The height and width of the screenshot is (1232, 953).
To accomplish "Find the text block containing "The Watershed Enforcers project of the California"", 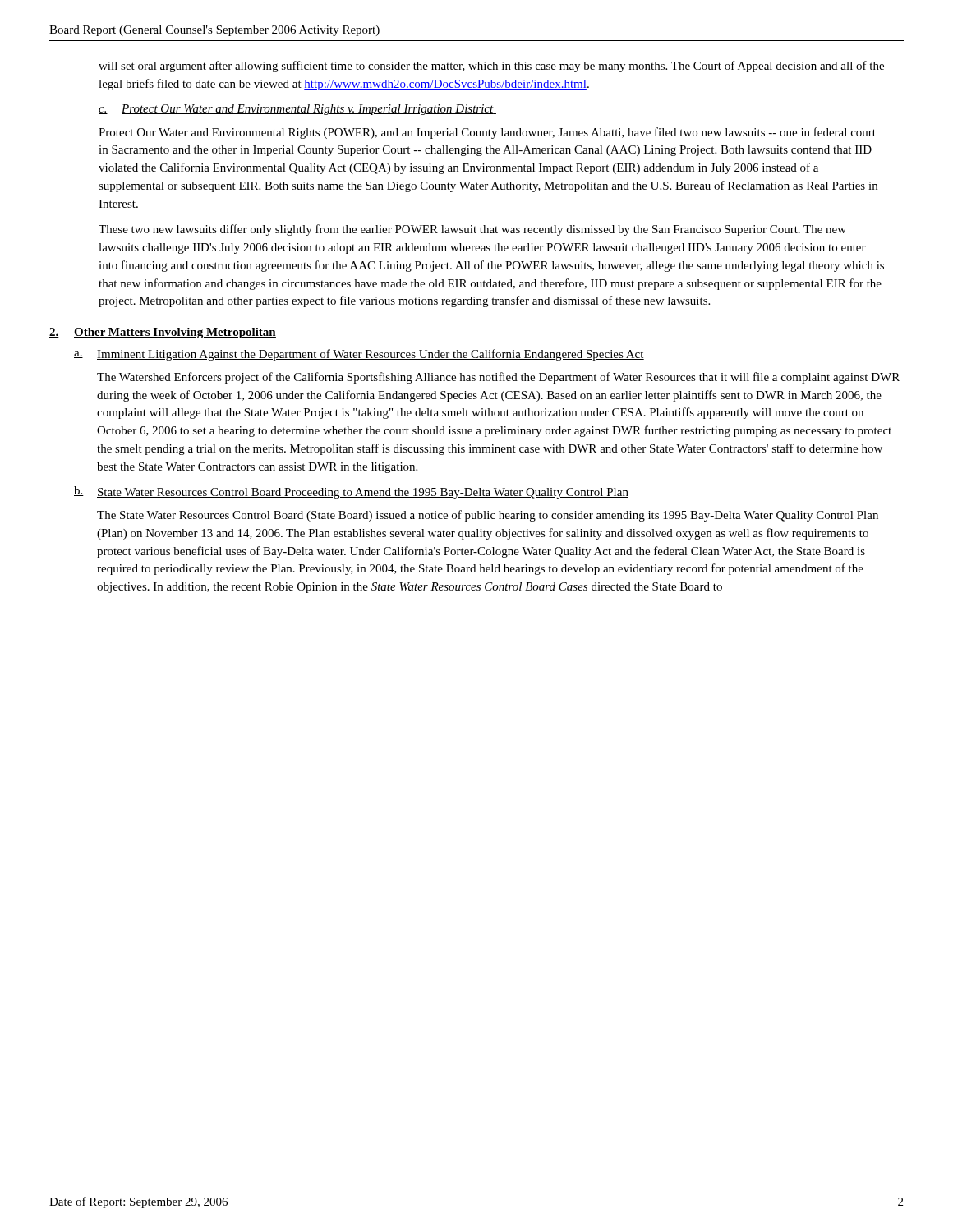I will (x=500, y=422).
